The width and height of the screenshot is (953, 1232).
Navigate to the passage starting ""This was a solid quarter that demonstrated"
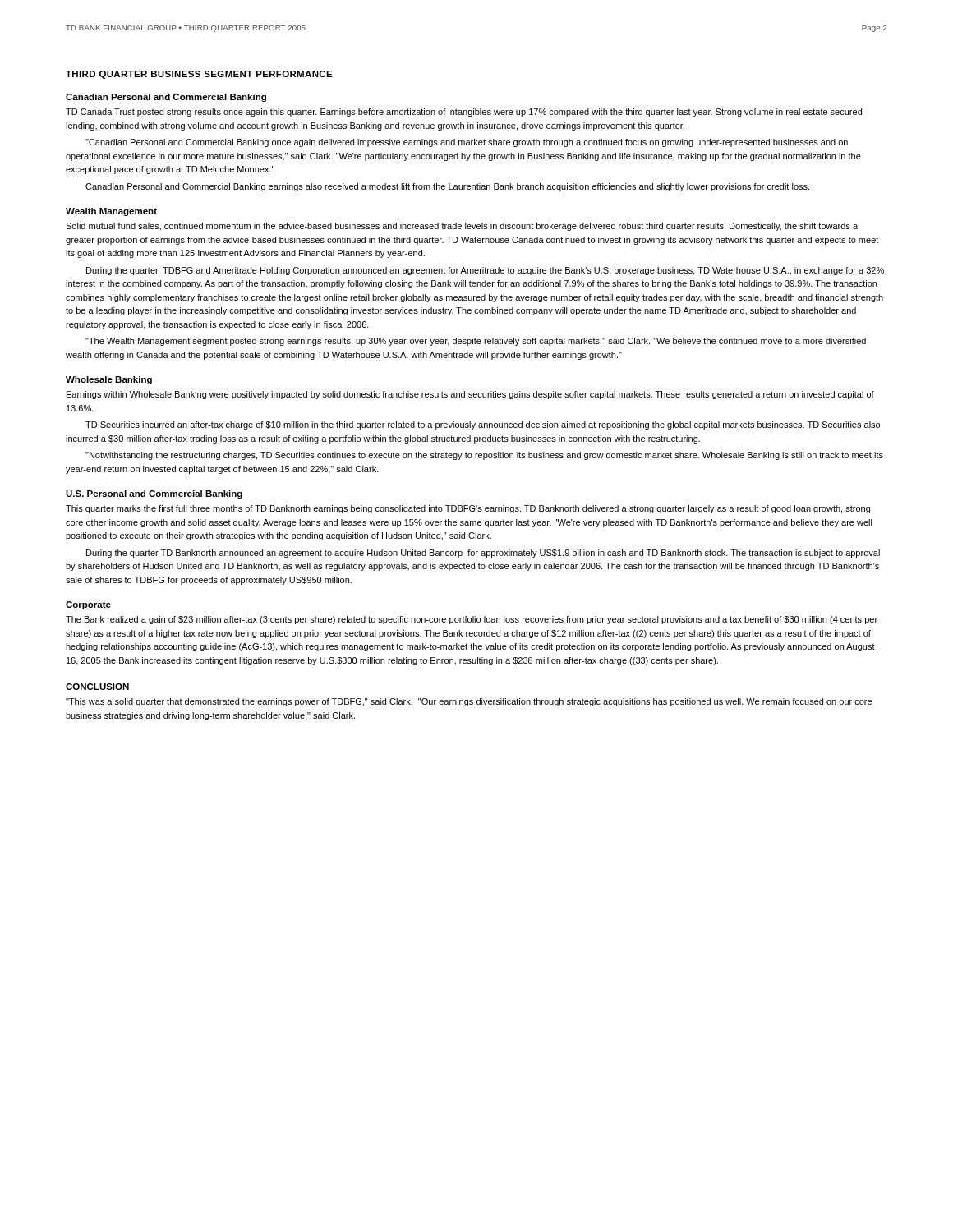tap(476, 708)
